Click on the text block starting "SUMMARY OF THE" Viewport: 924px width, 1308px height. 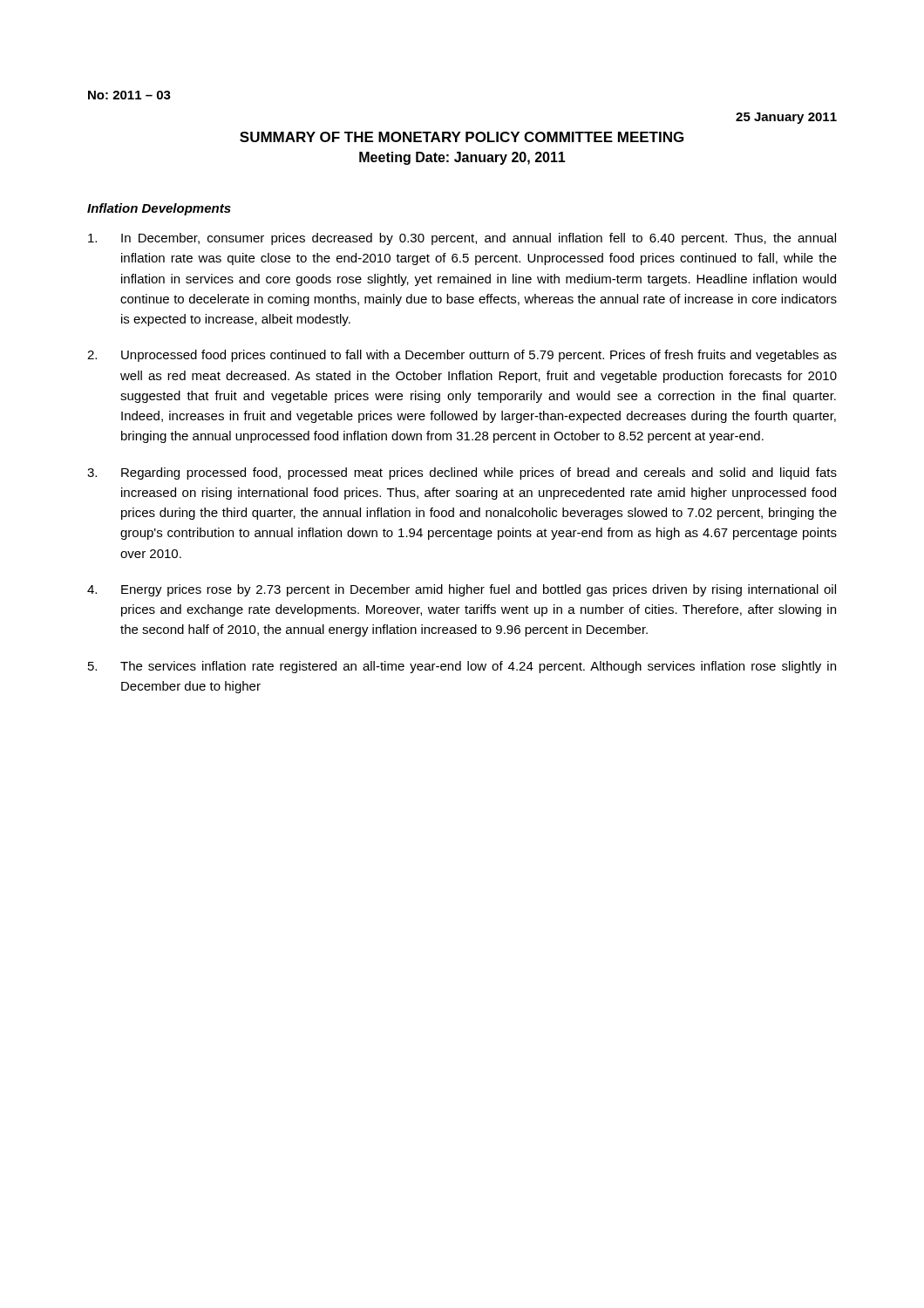pyautogui.click(x=462, y=147)
